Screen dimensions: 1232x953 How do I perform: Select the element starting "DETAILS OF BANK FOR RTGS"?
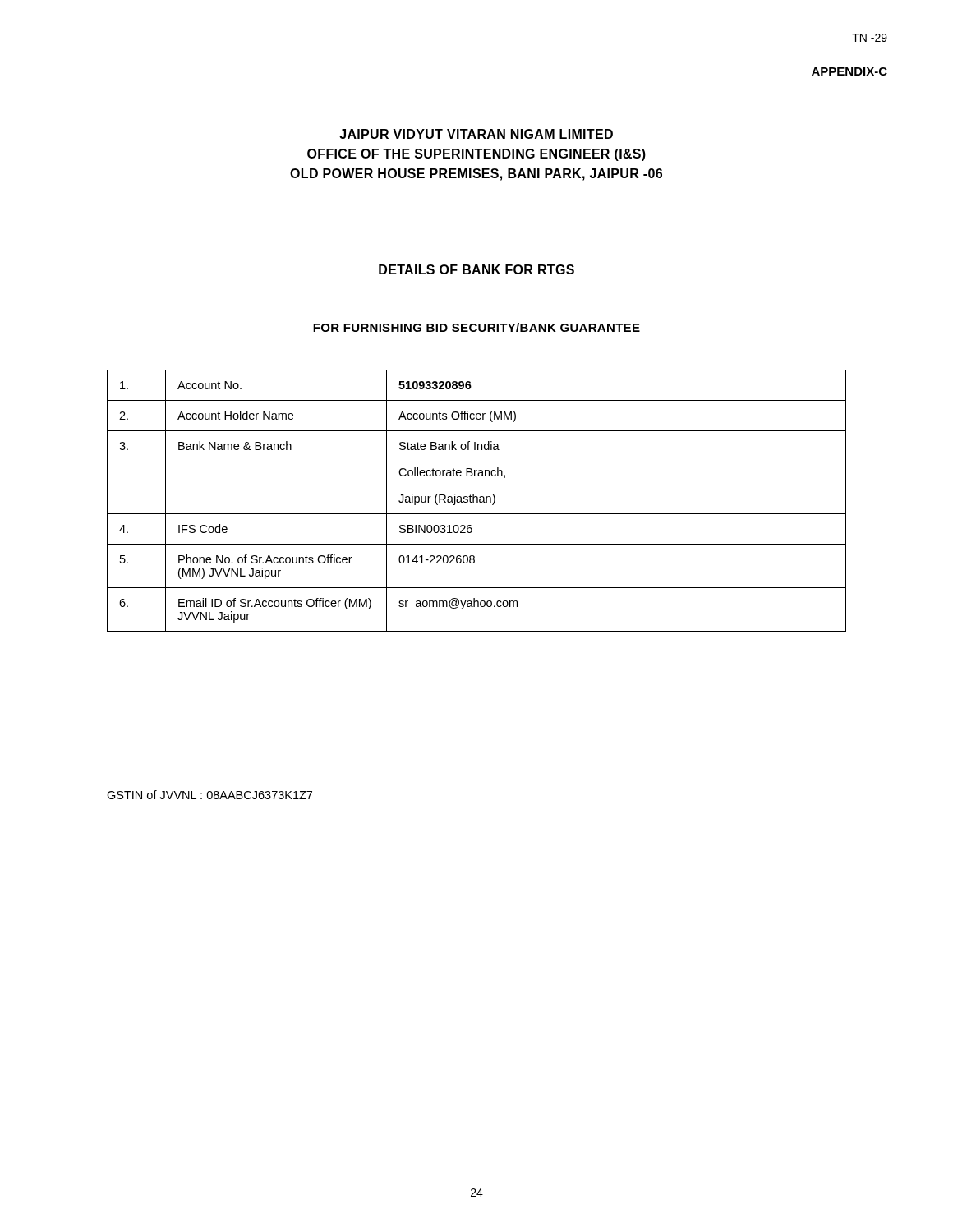(x=476, y=270)
